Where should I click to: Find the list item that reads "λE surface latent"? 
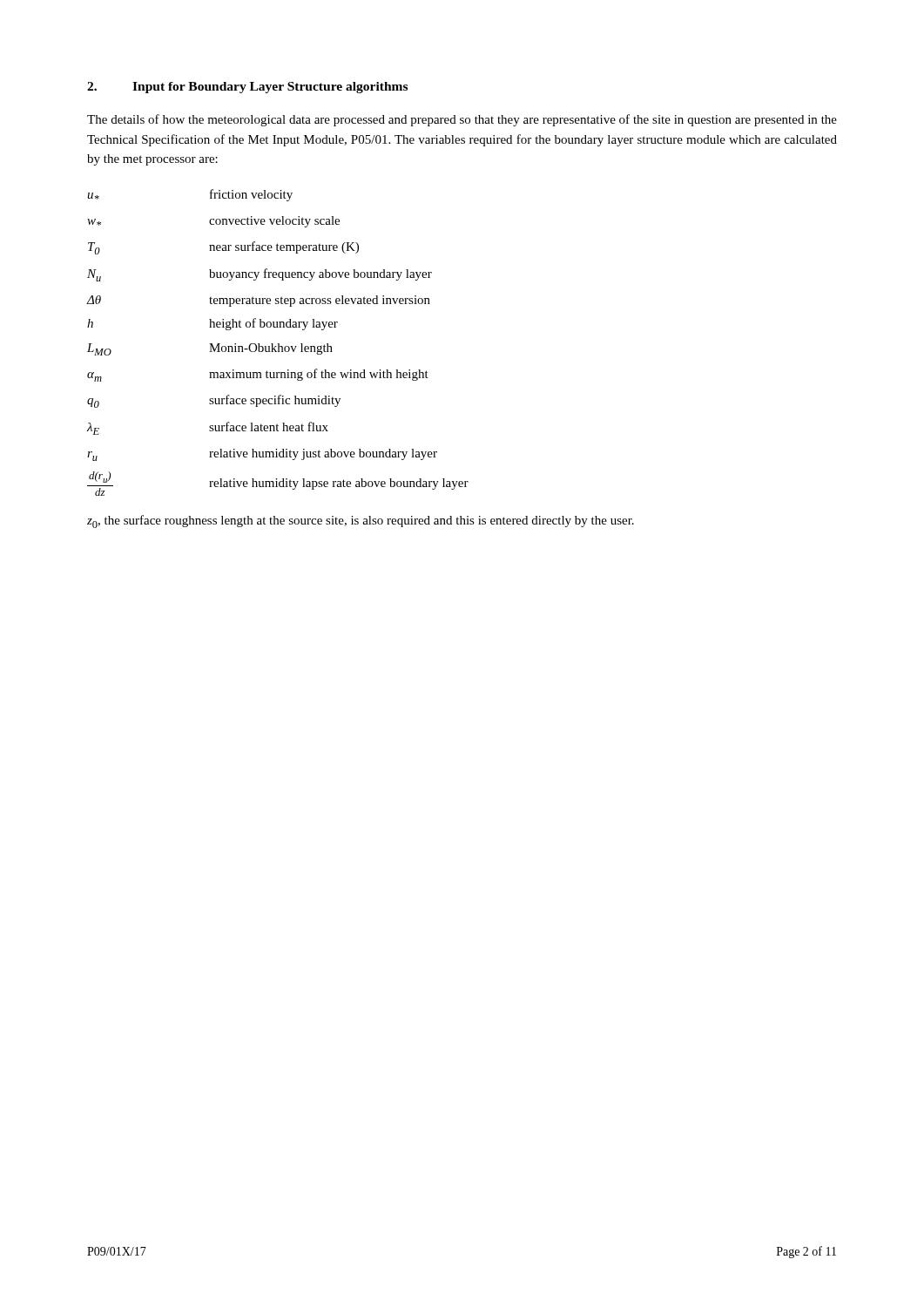(208, 429)
